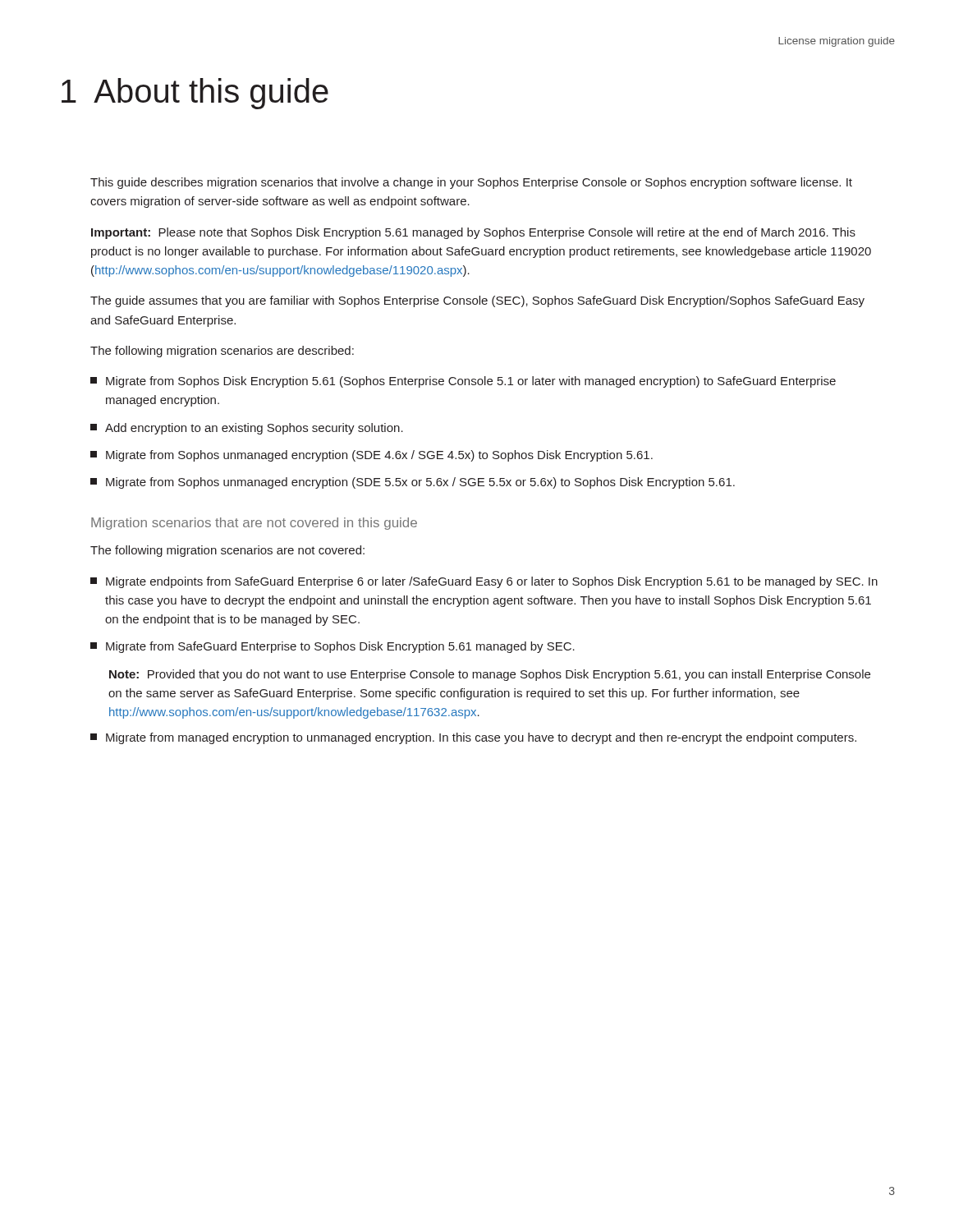Find the block on this page that starts "Note: Provided that you do not"
Viewport: 954px width, 1232px height.
coord(490,693)
